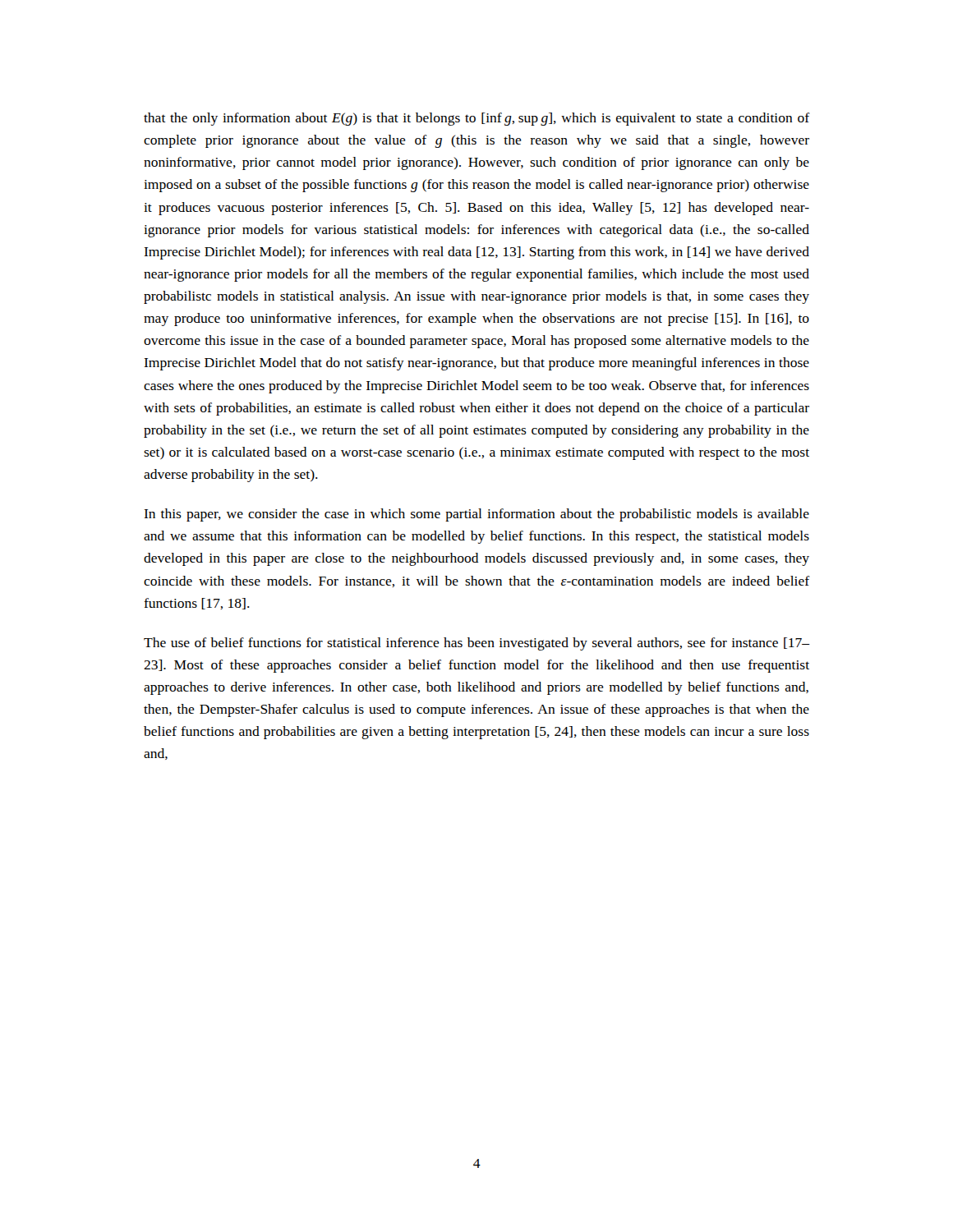Click on the passage starting "In this paper,"
Screen dimensions: 1232x953
click(x=476, y=558)
